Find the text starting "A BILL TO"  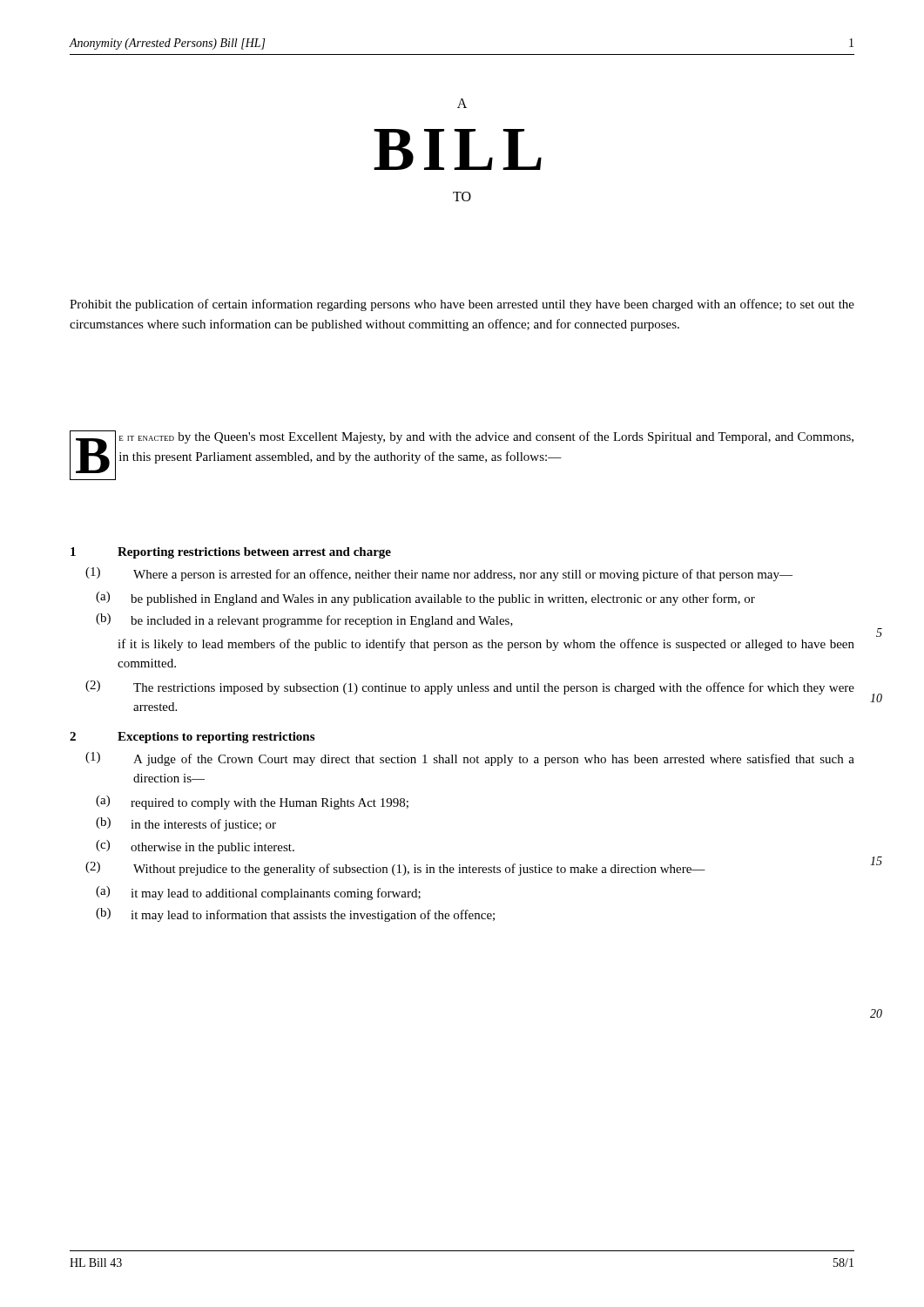point(462,150)
